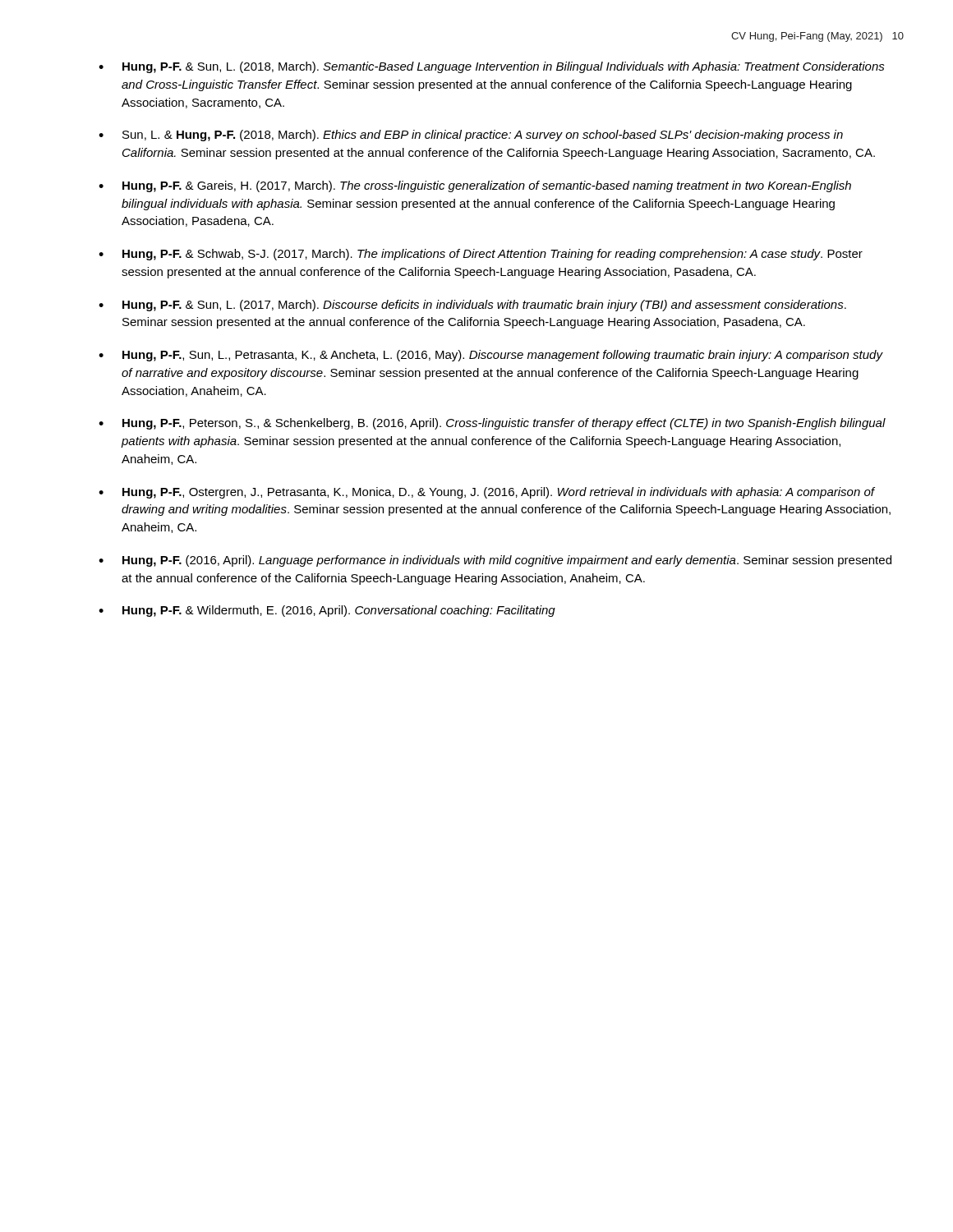Click on the list item with the text "• Hung, P-F. & Sun, L. (2018,"

(x=497, y=84)
